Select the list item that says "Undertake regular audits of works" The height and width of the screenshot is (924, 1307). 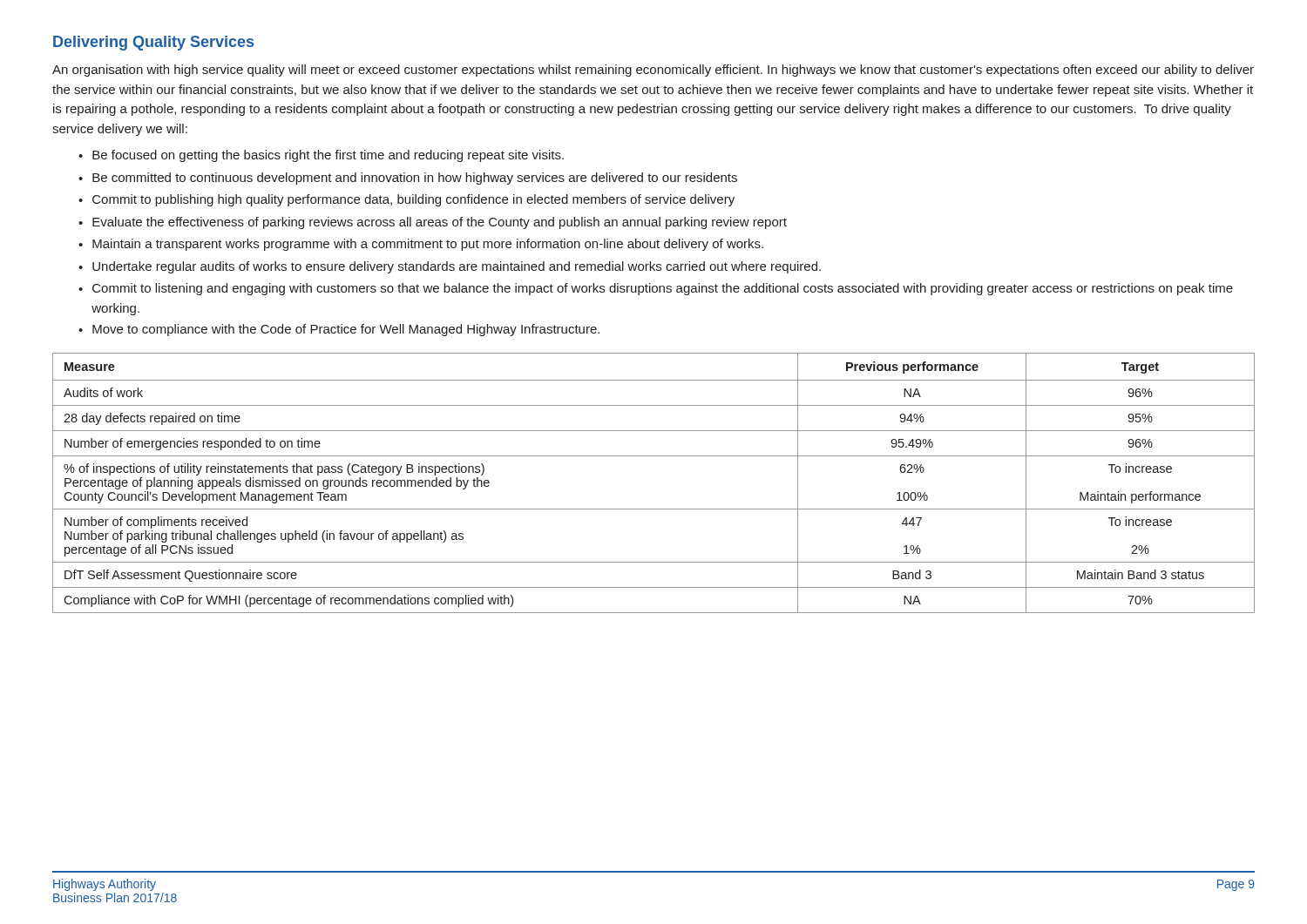click(x=457, y=266)
